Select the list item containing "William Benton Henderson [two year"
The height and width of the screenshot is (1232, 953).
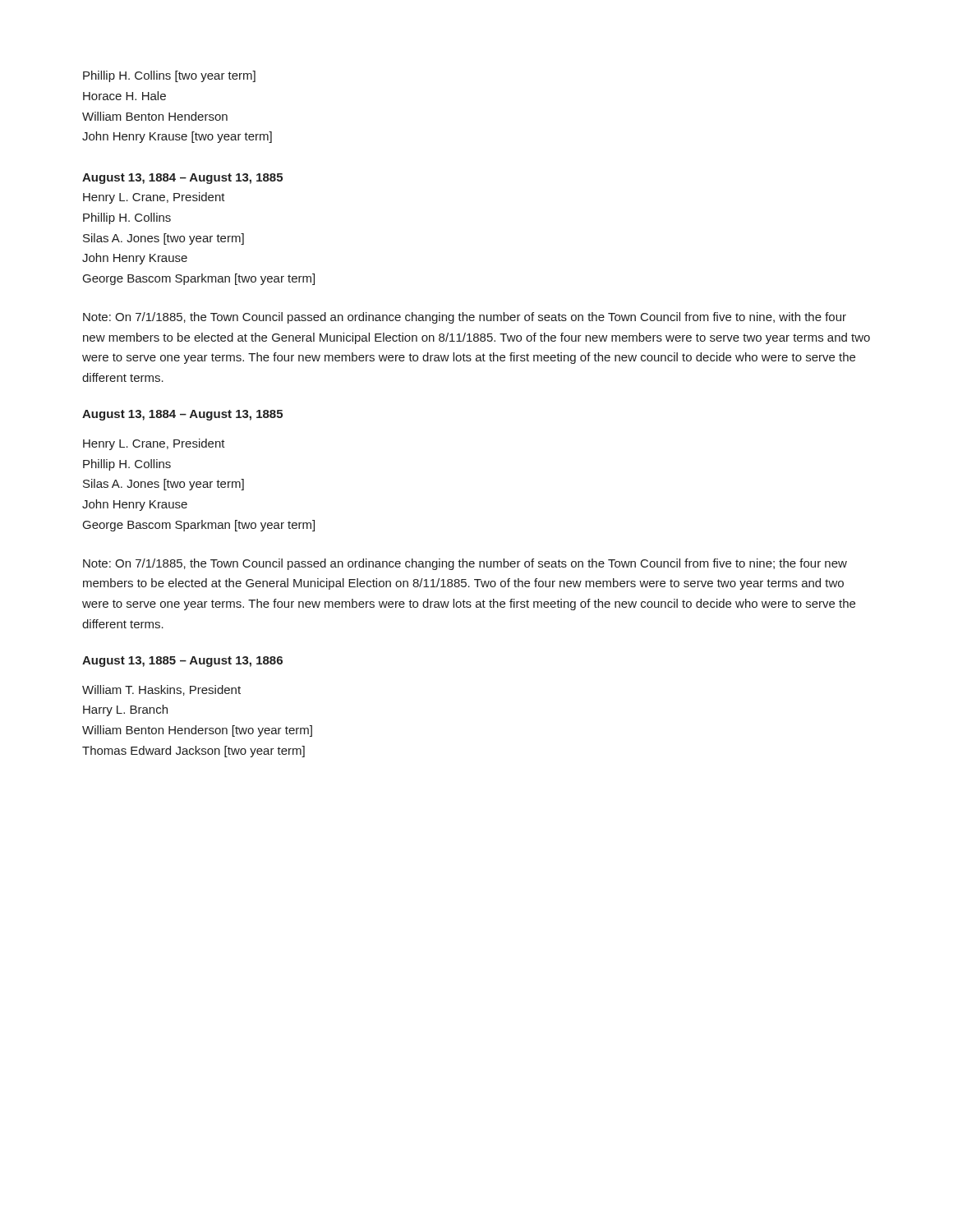coord(197,731)
